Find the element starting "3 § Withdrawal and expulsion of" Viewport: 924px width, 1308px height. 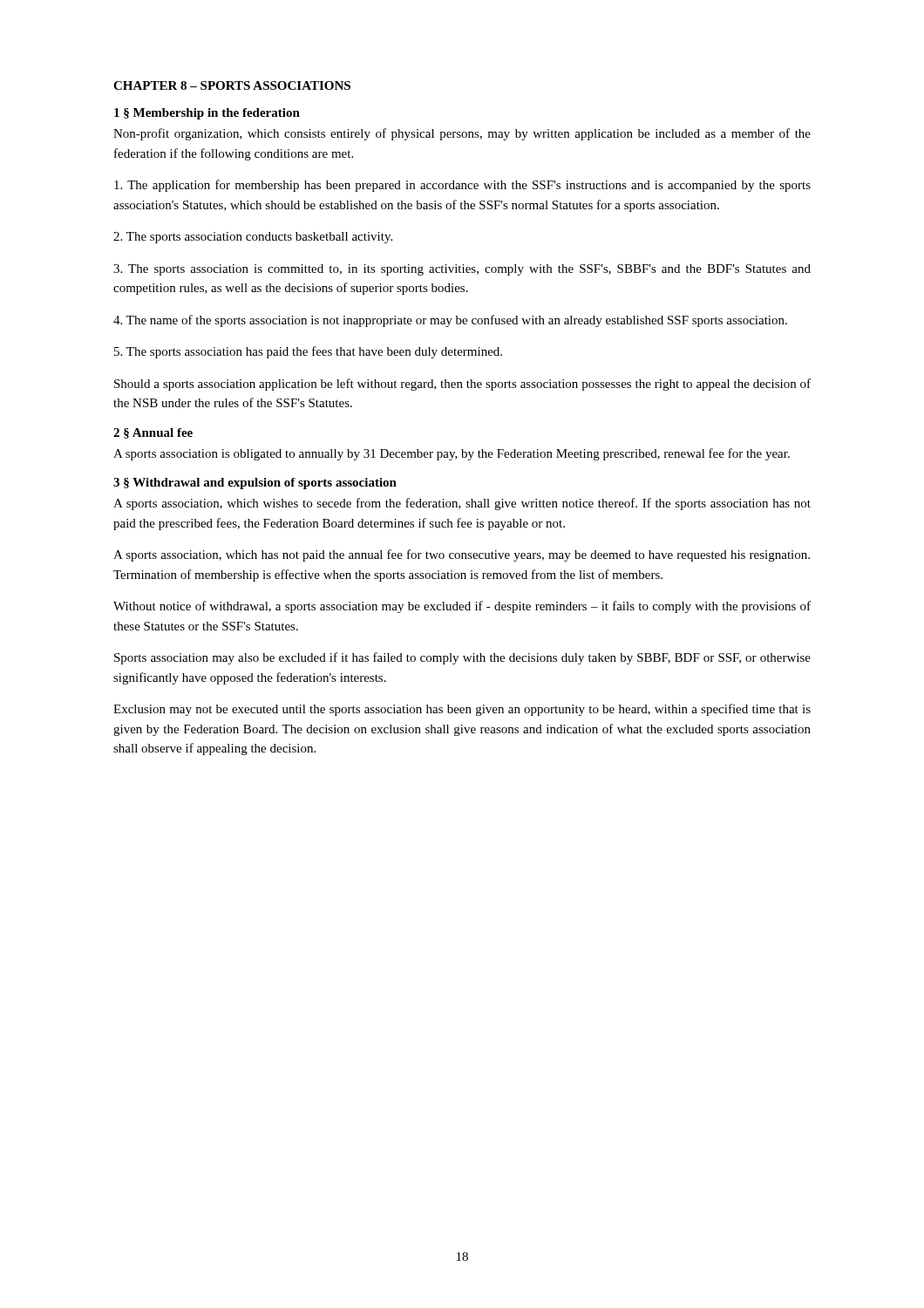255,482
